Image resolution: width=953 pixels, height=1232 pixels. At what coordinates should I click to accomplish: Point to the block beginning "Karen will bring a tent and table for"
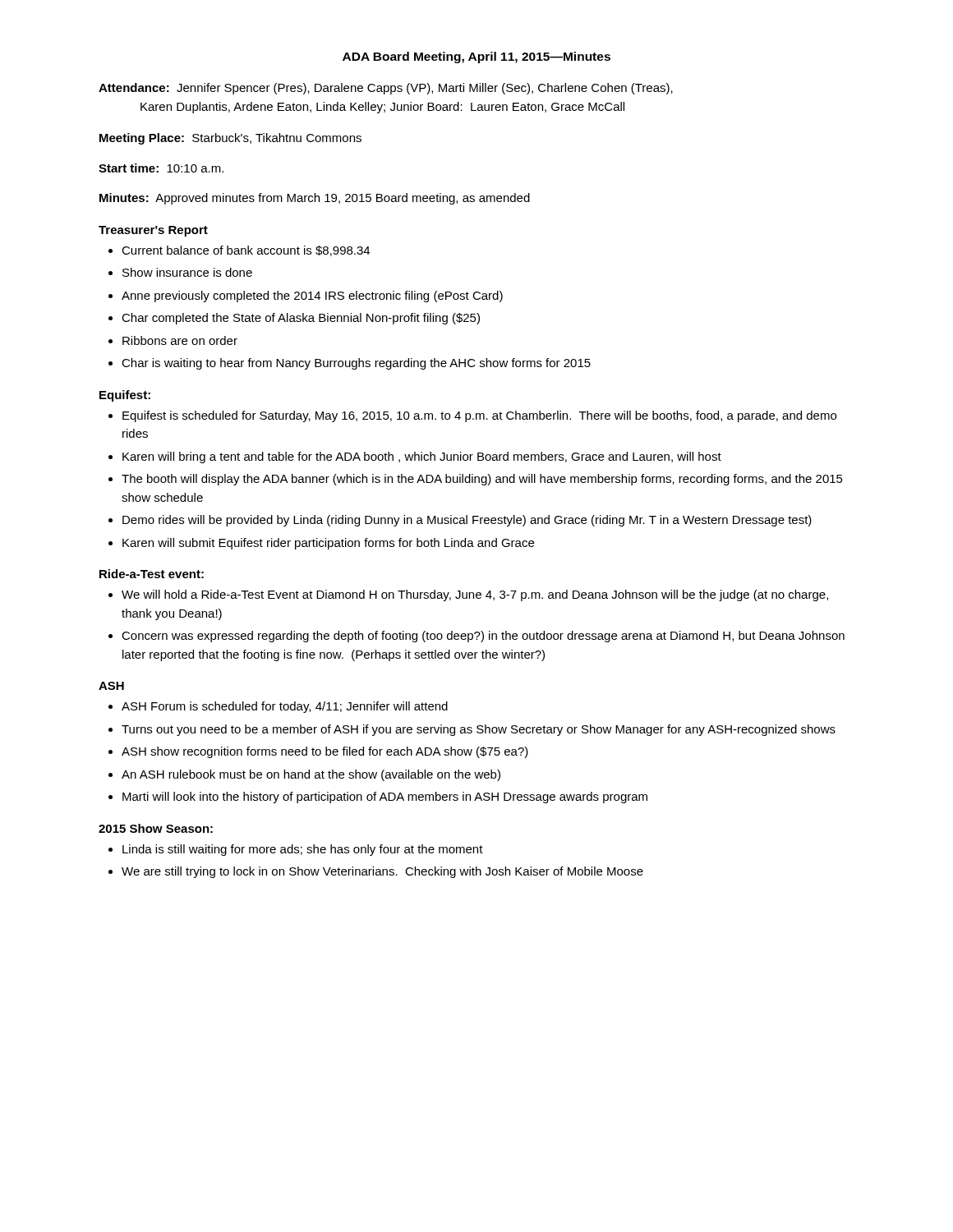point(476,456)
